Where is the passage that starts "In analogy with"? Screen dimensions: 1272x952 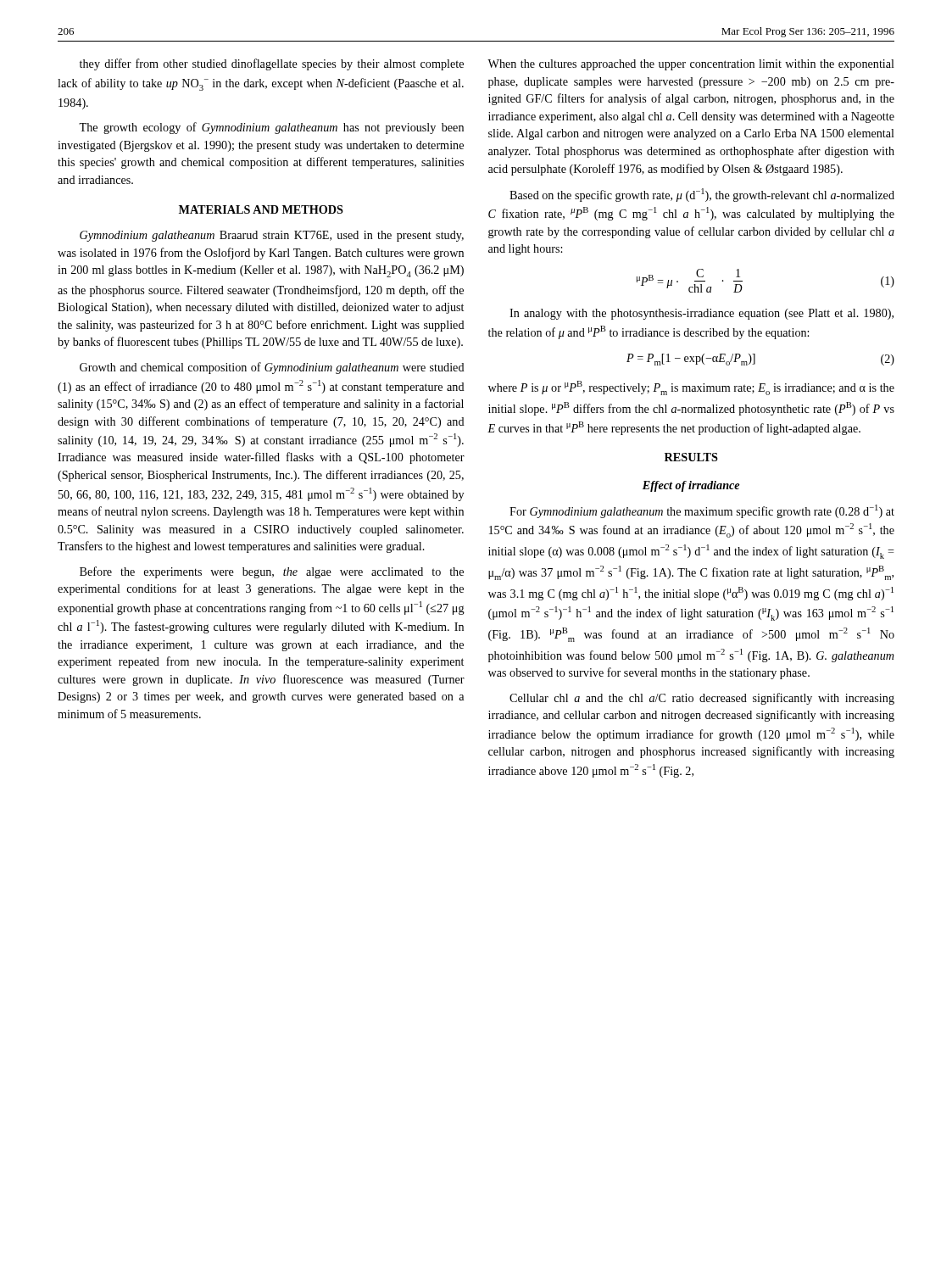pos(691,323)
